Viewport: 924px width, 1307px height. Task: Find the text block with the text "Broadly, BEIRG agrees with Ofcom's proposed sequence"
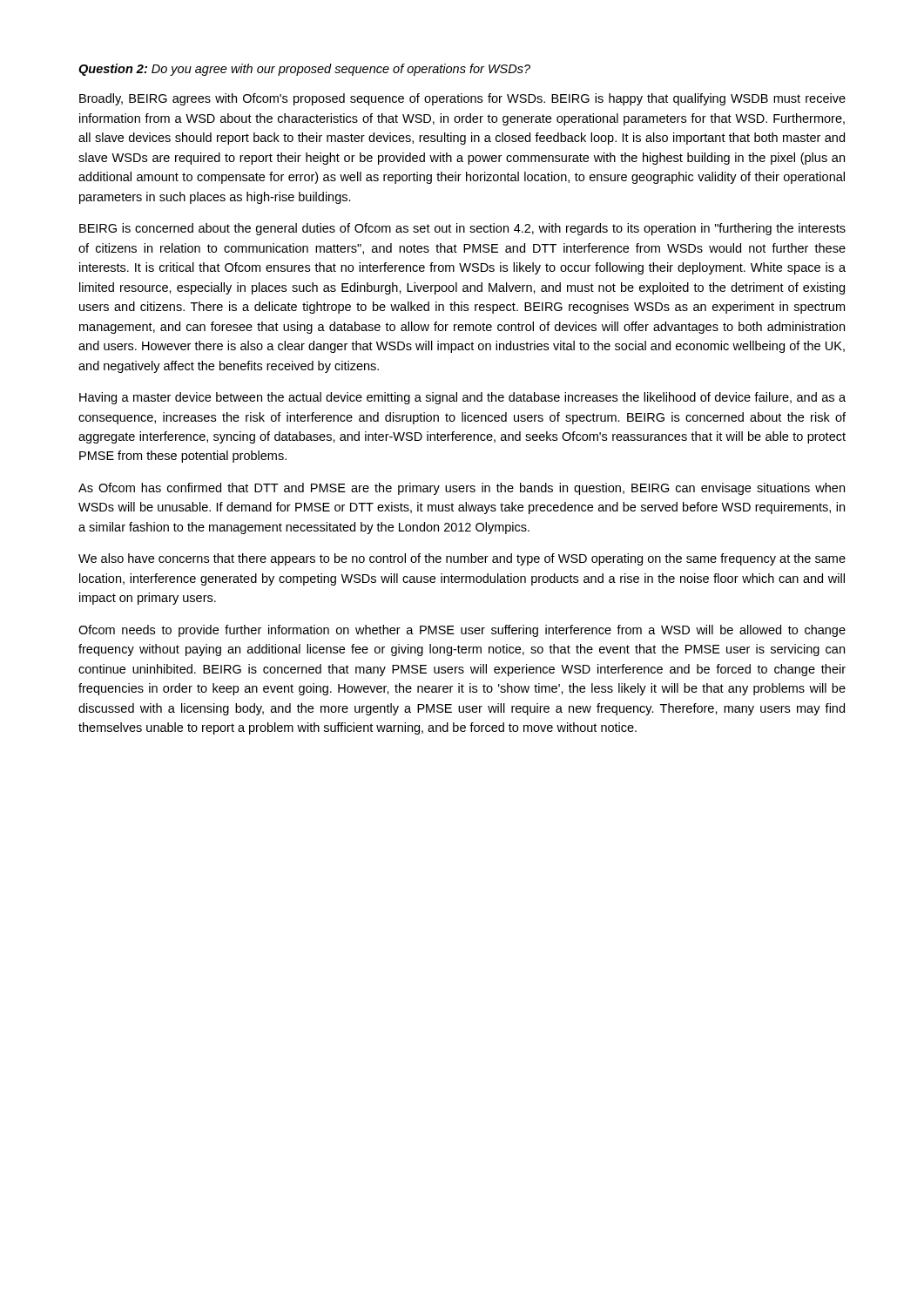click(462, 148)
